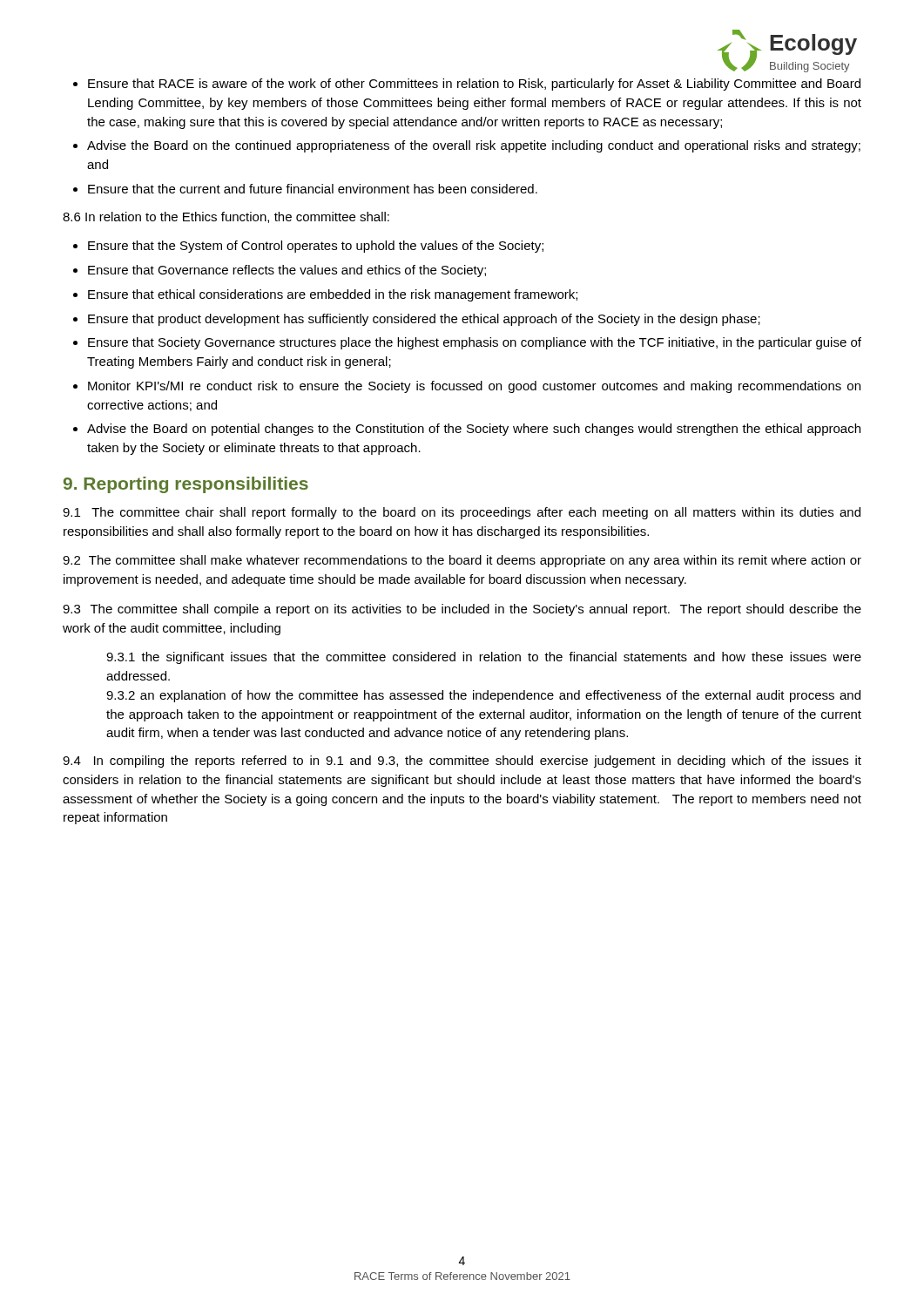
Task: Point to the element starting "Ensure that the System of Control"
Action: (x=316, y=246)
